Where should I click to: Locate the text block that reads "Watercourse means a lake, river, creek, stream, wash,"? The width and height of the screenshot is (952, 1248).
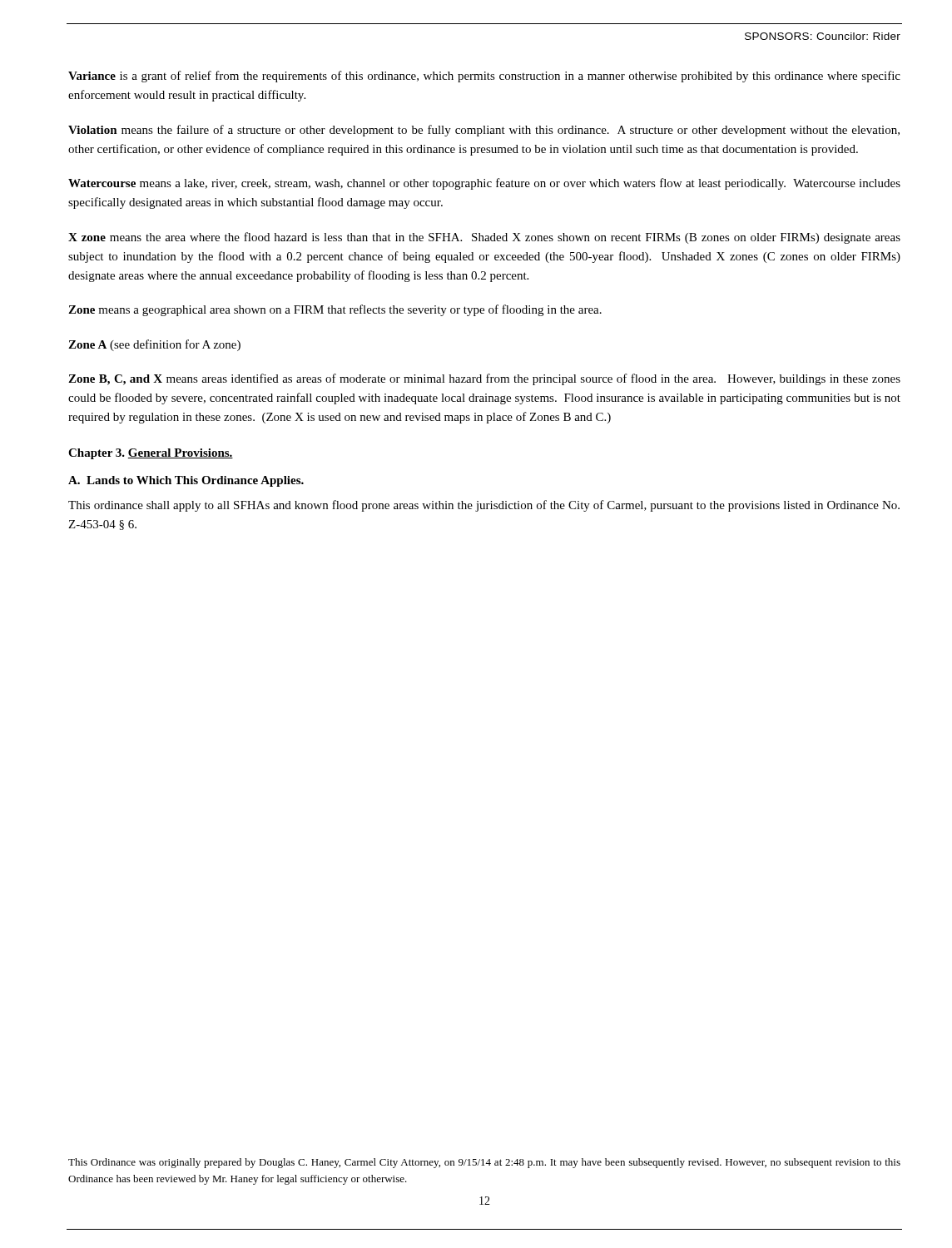[x=484, y=193]
